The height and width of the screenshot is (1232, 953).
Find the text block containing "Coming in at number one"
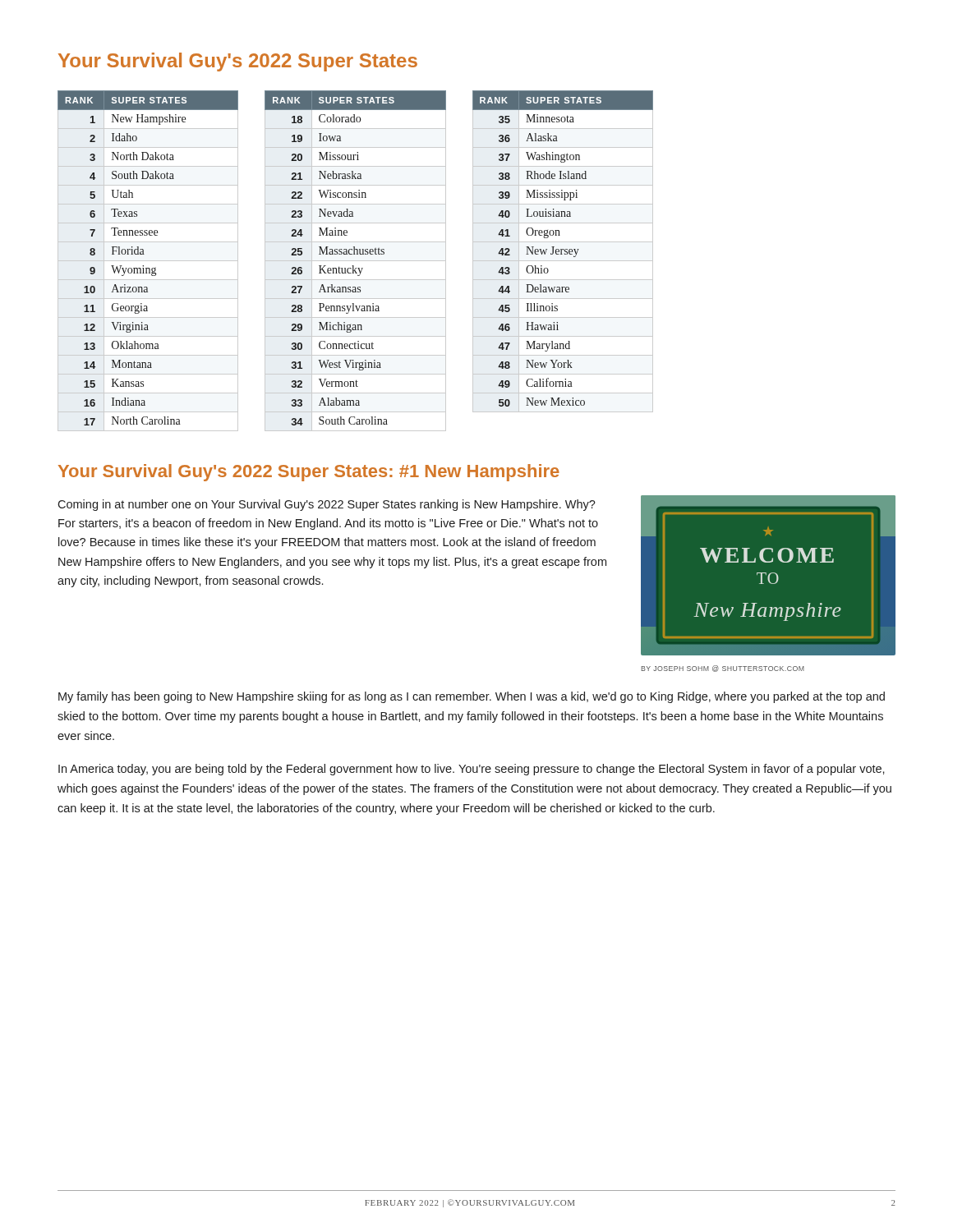332,542
